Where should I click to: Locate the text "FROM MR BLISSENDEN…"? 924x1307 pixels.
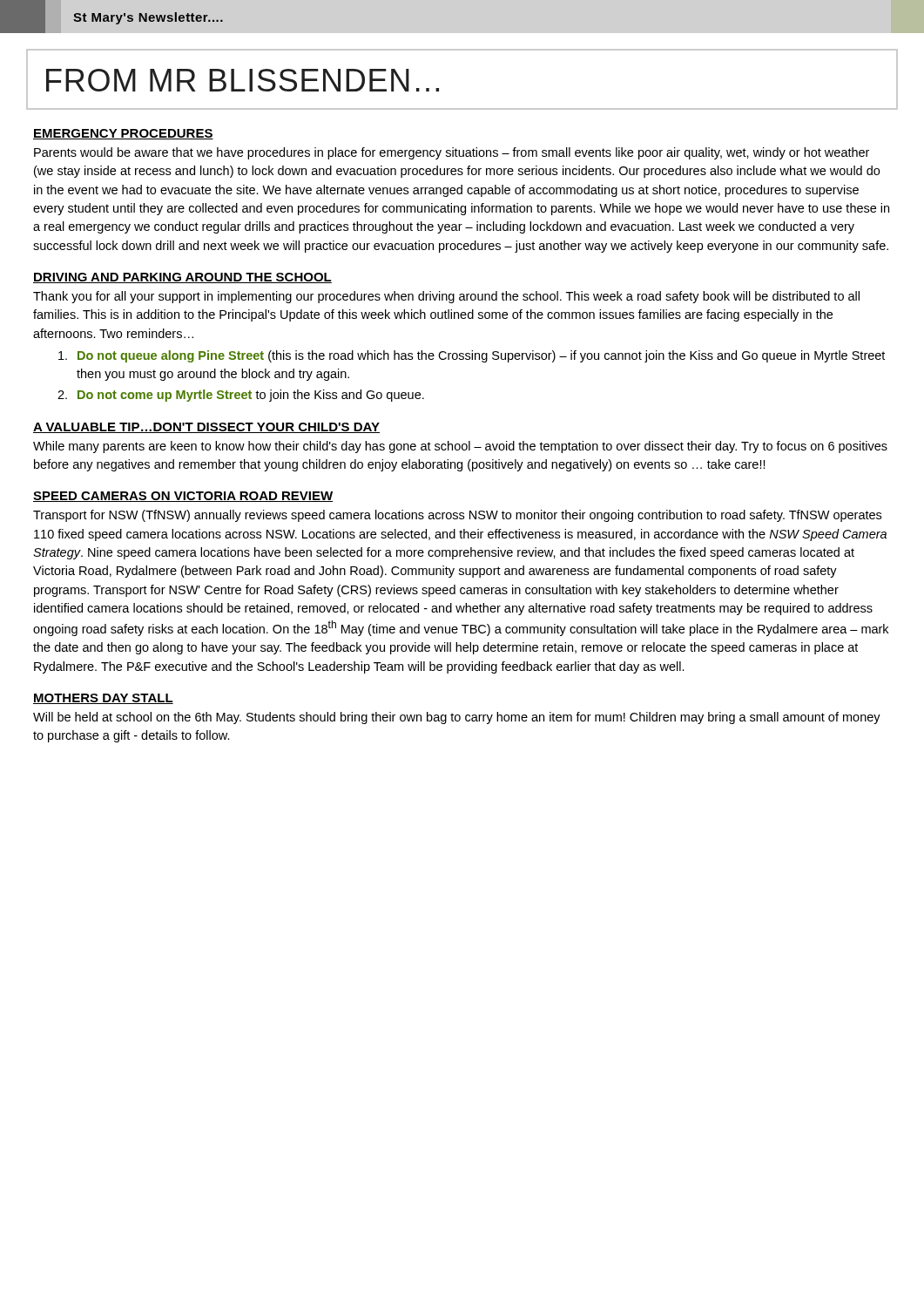click(244, 81)
